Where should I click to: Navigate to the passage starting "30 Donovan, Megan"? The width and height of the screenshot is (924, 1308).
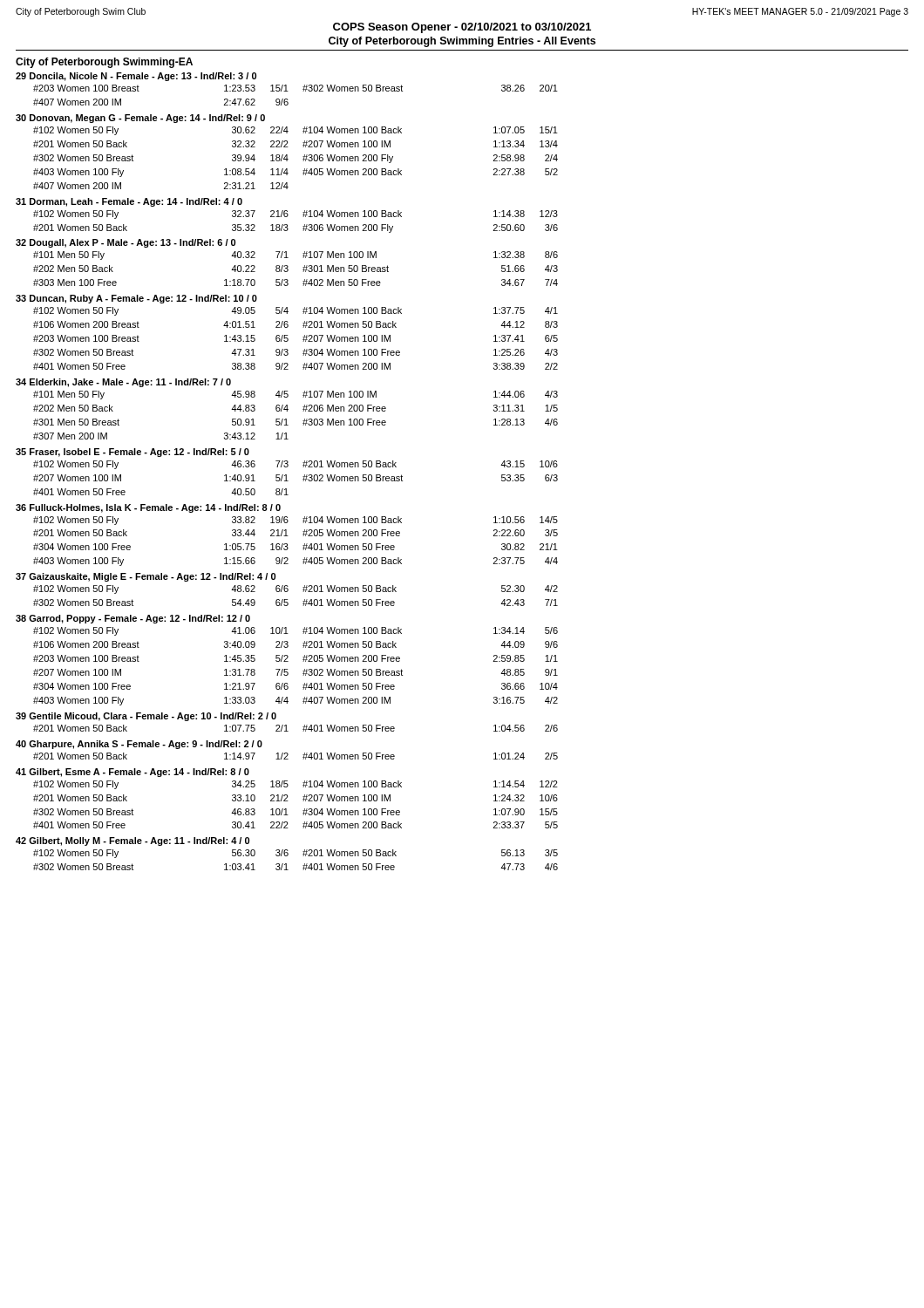coord(140,118)
